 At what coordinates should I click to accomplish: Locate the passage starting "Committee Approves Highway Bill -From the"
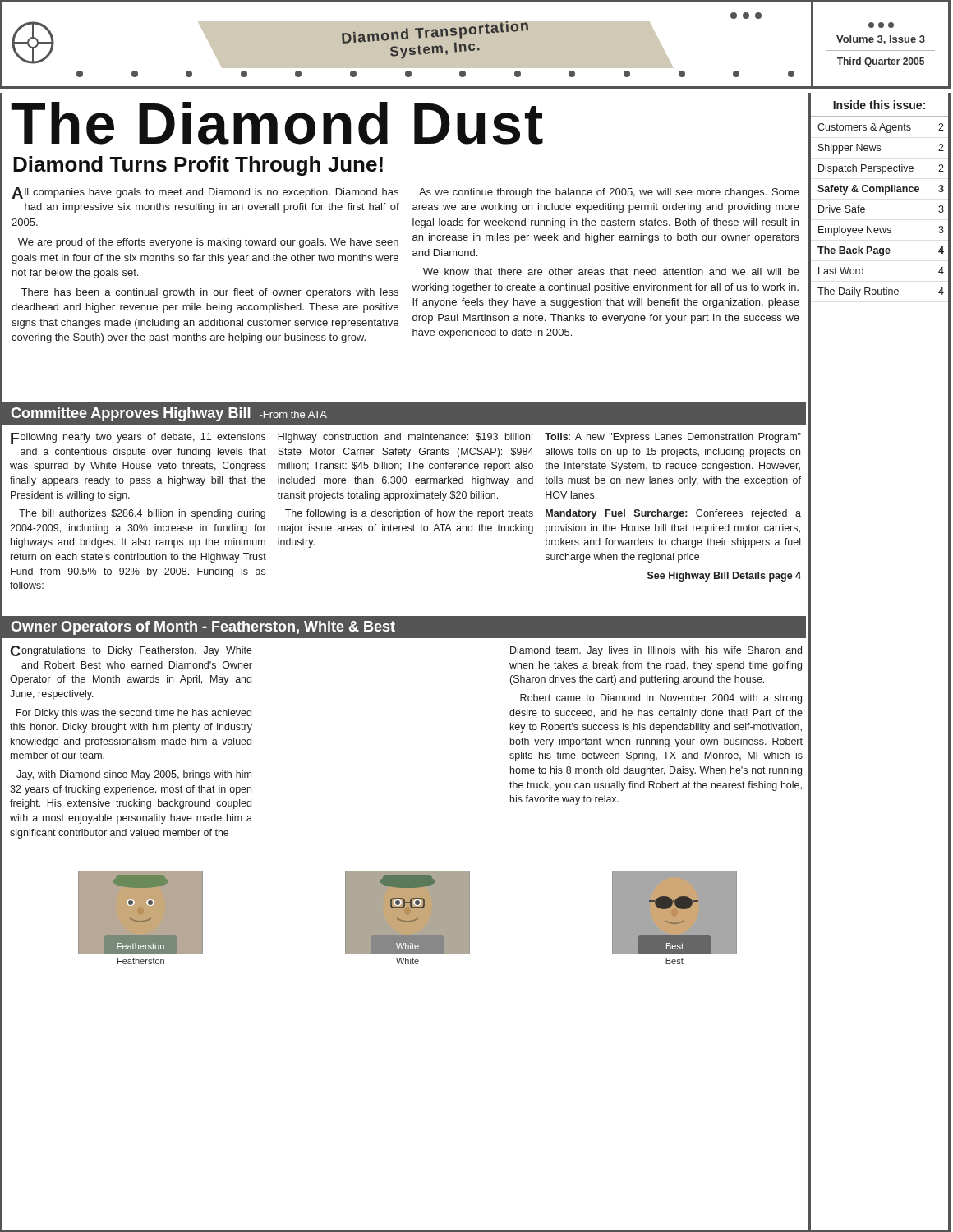click(169, 413)
